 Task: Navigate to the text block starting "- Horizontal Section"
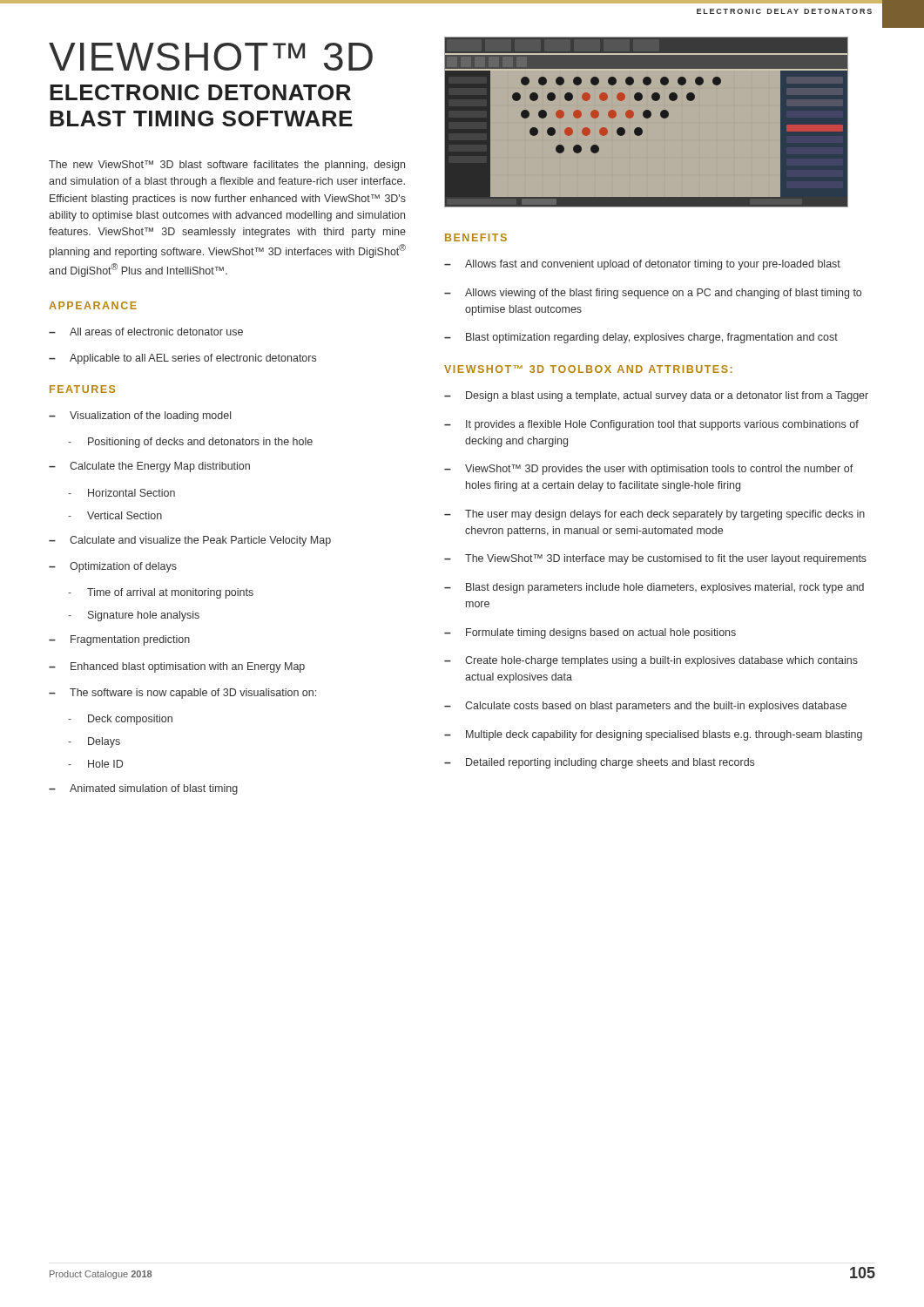pyautogui.click(x=122, y=493)
